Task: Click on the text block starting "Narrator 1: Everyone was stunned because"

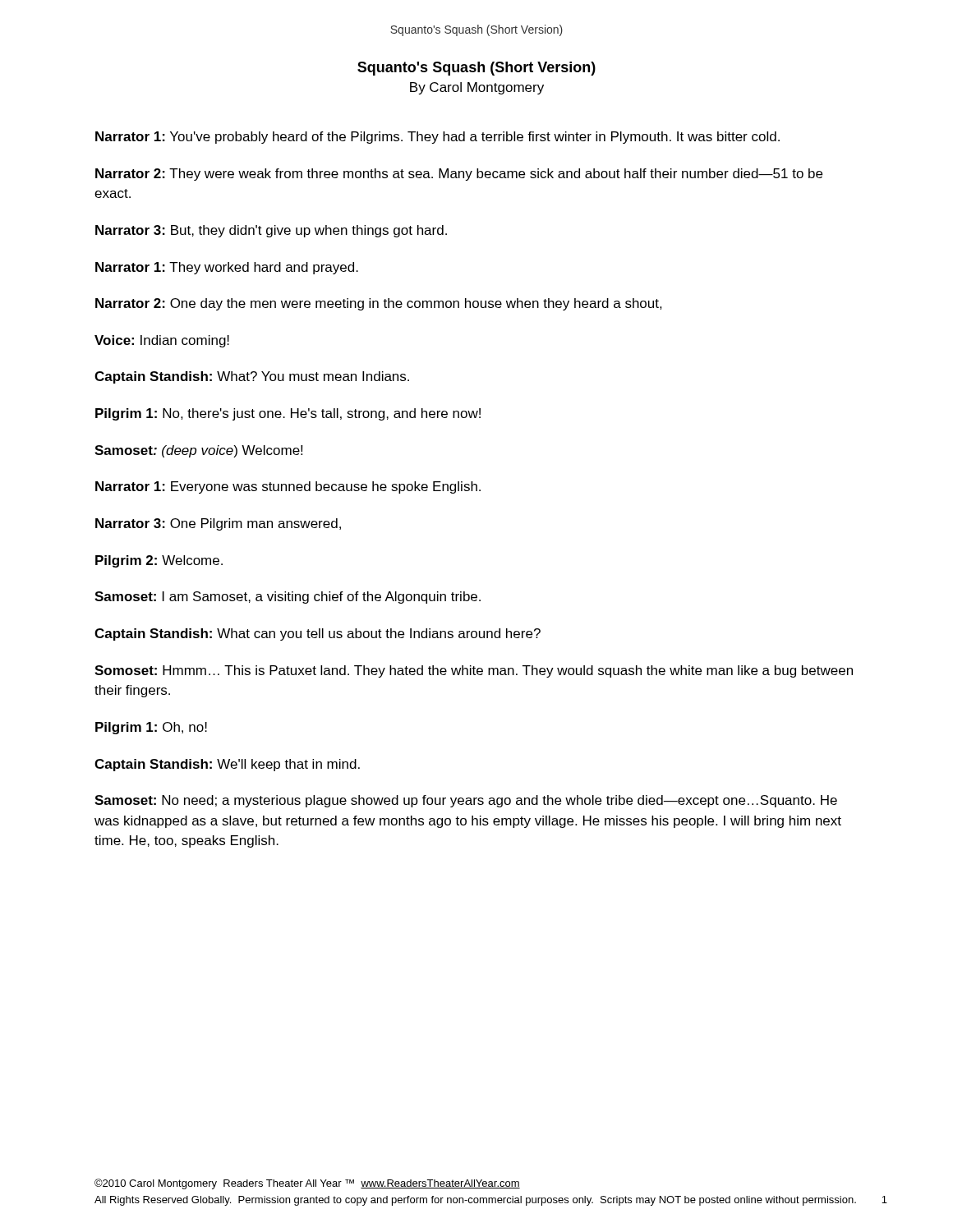Action: click(x=288, y=487)
